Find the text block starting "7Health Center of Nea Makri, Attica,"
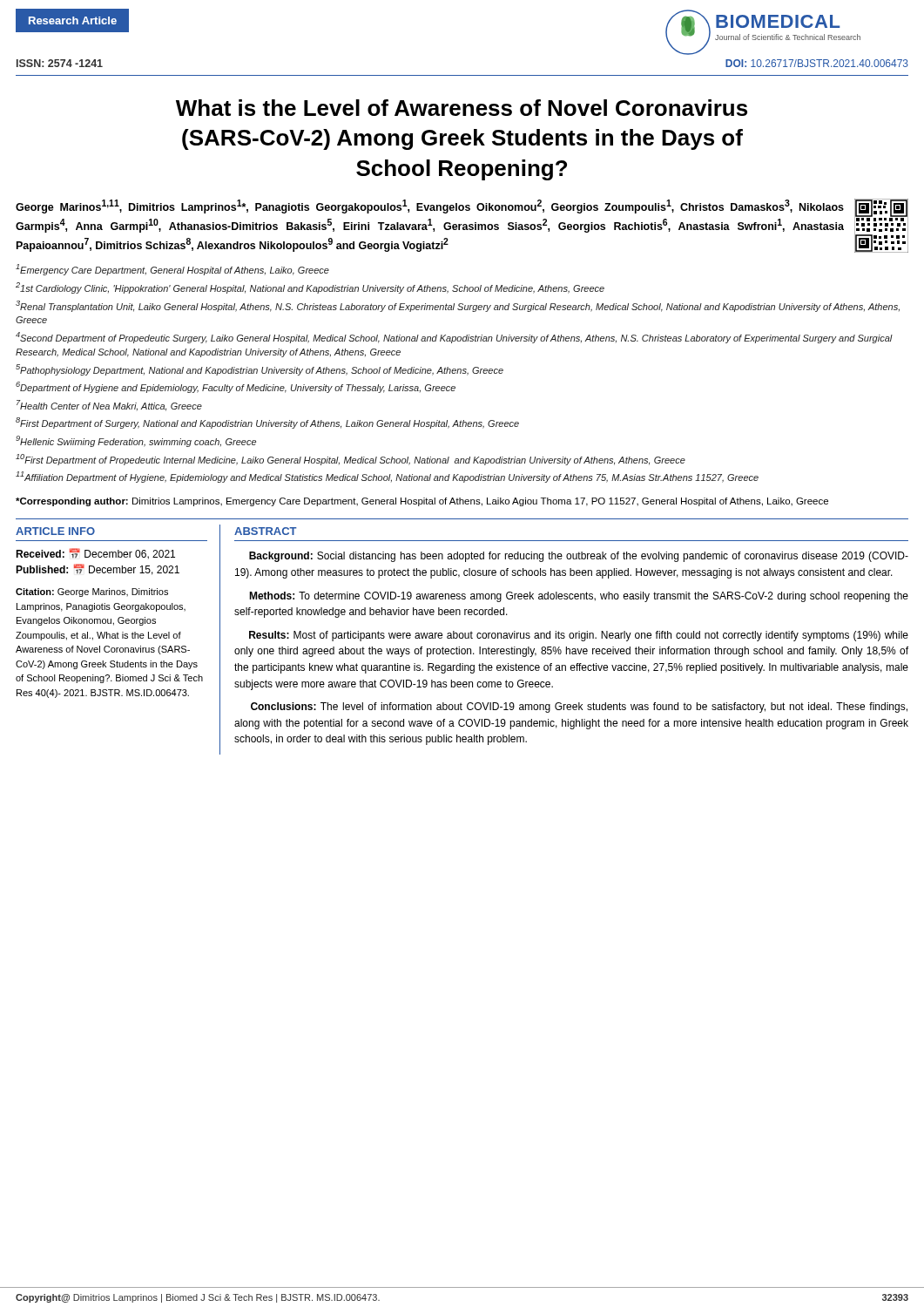 [x=109, y=404]
